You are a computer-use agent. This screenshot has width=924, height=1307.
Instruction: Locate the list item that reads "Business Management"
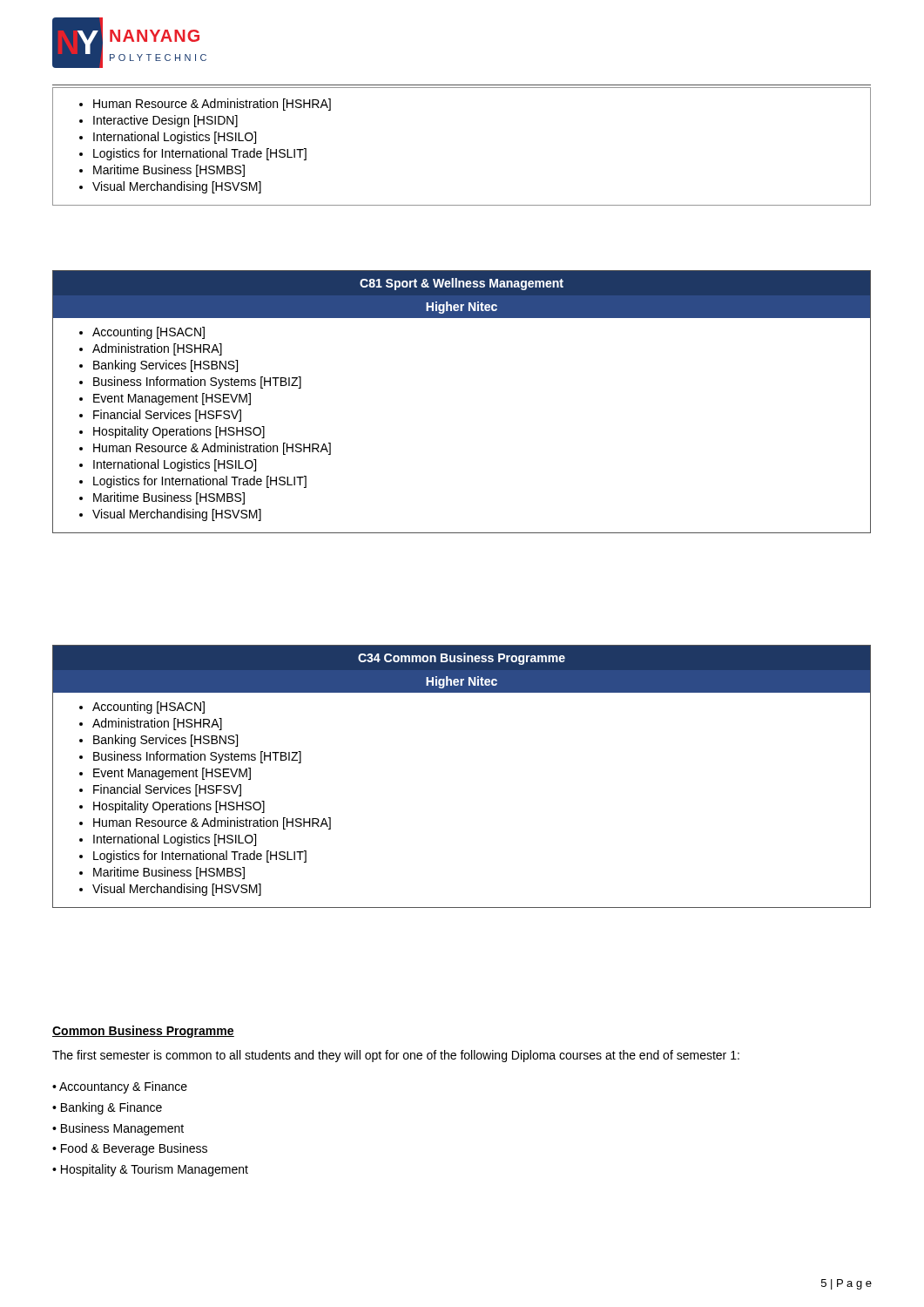122,1128
